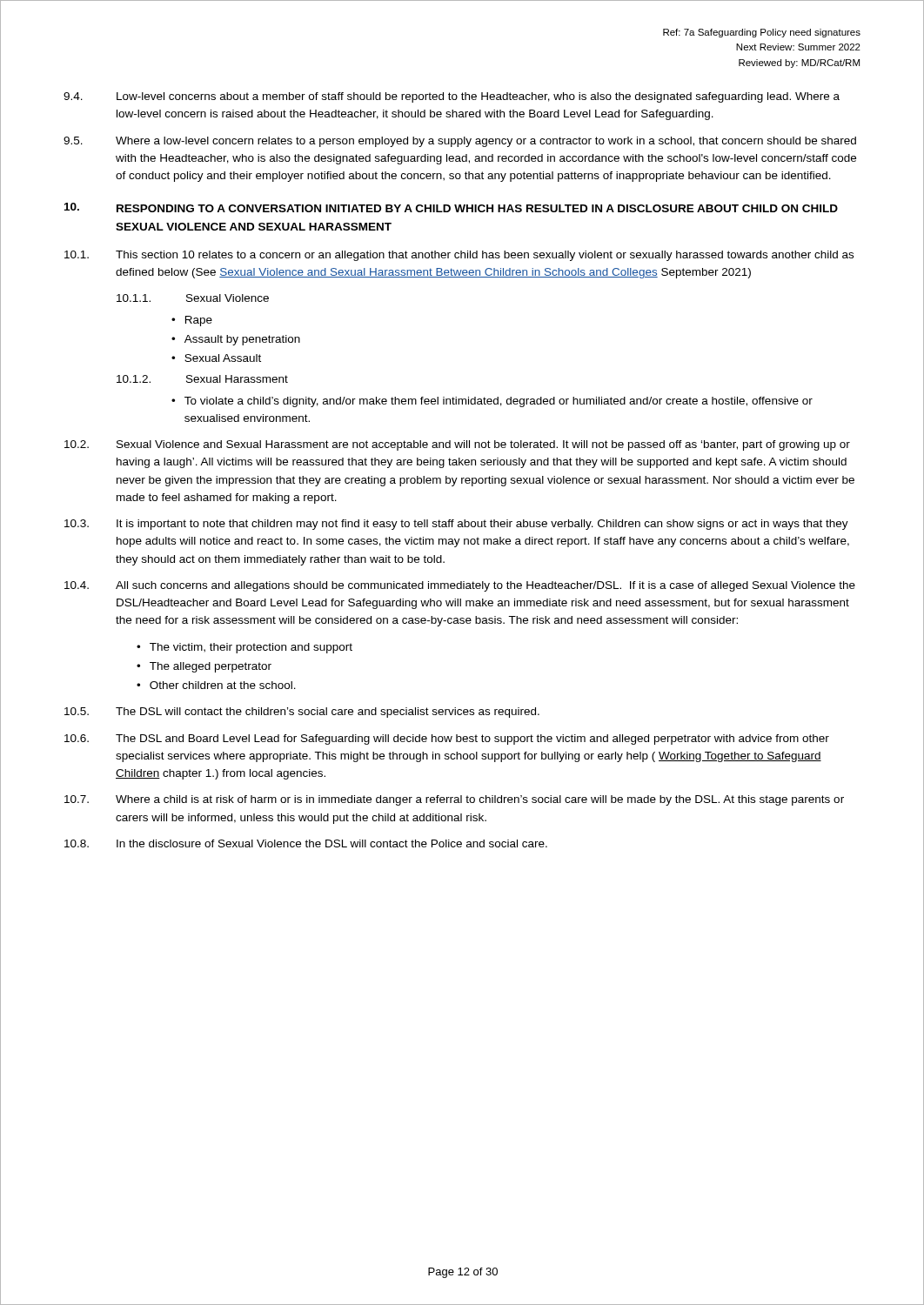This screenshot has width=924, height=1305.
Task: Where does it say "Sexual Assault"?
Action: [223, 358]
